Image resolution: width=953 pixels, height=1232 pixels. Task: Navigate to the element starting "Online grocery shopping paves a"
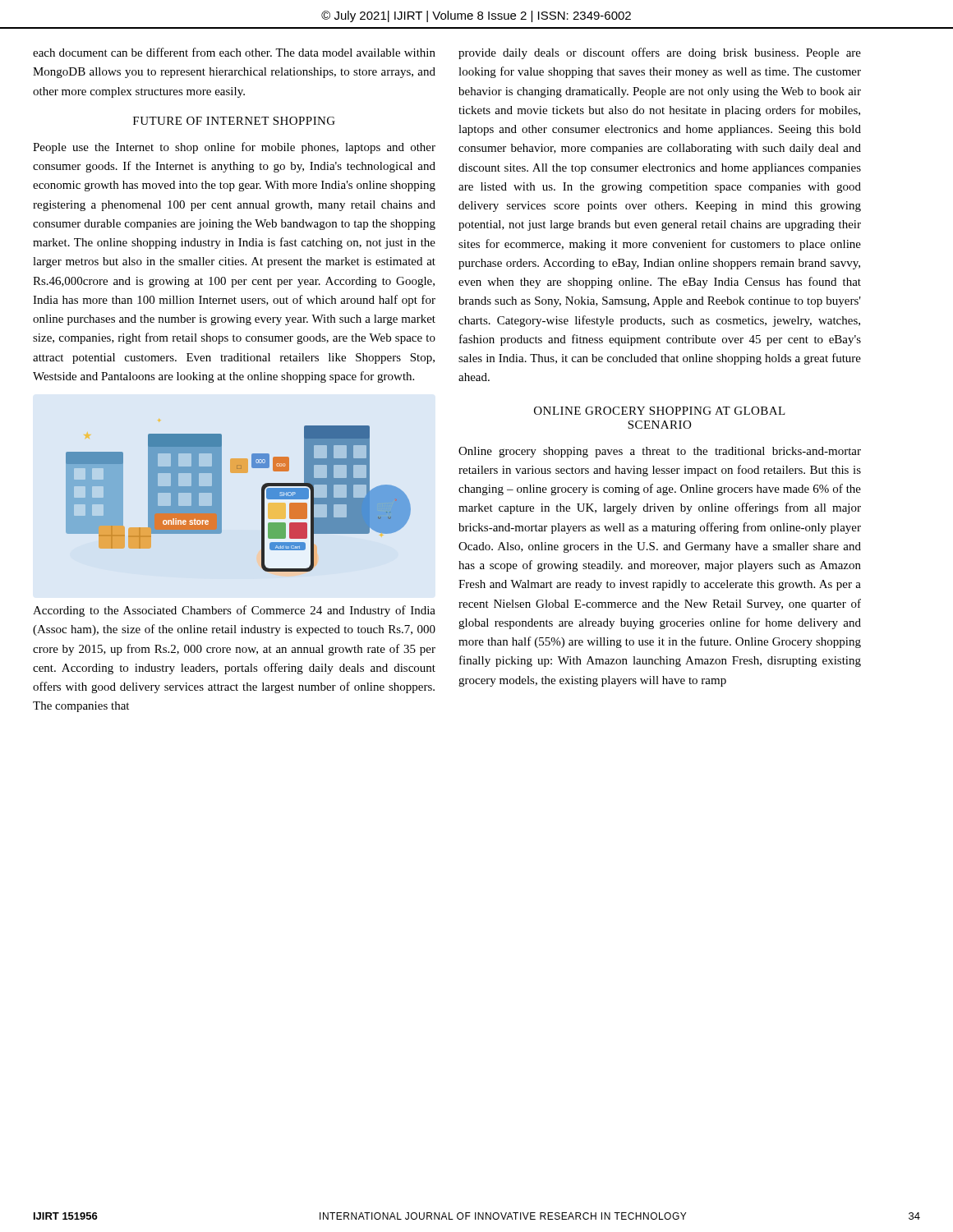point(660,566)
